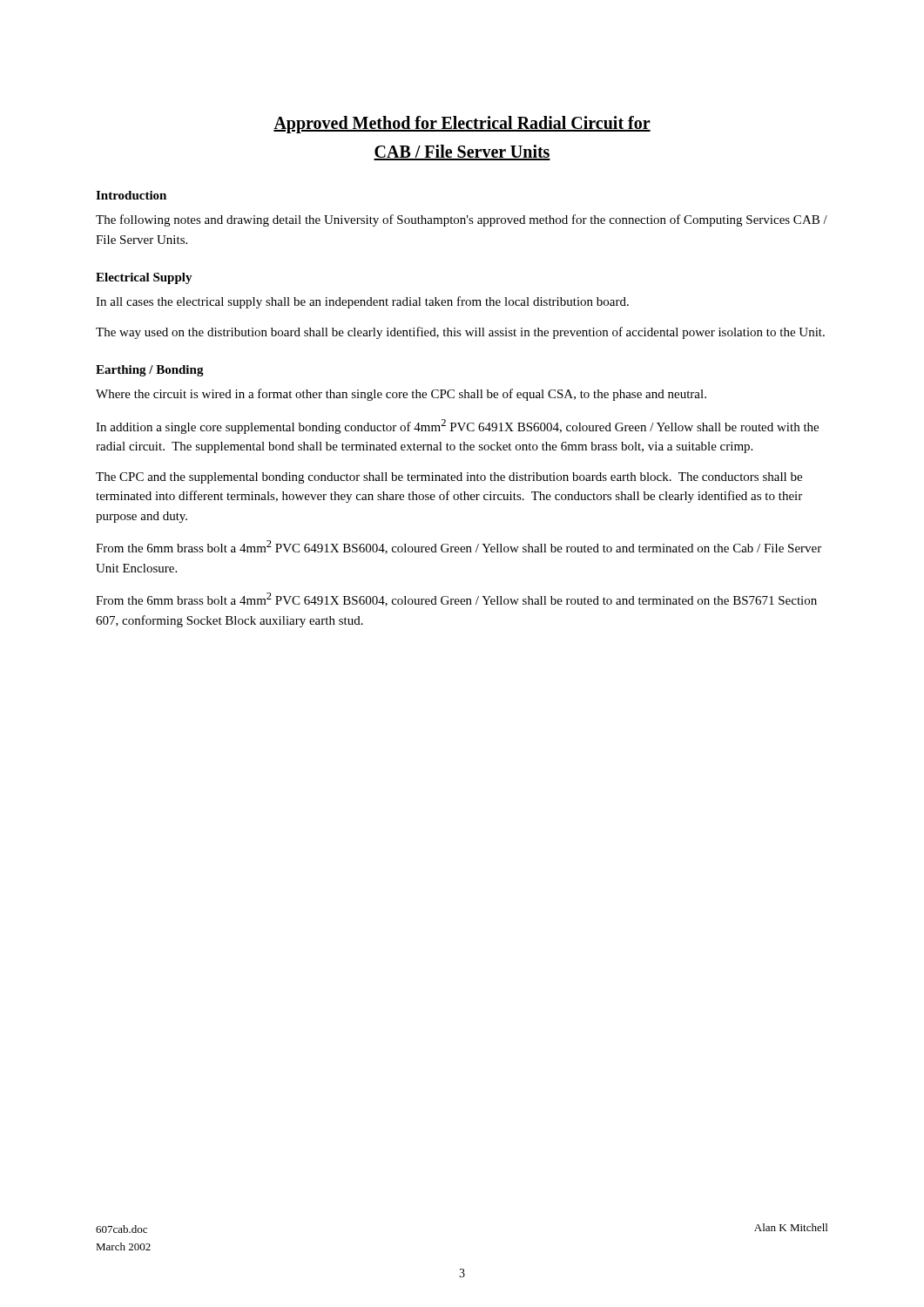Click the passage that begins "In all cases the electrical"
Viewport: 924px width, 1307px height.
[363, 301]
